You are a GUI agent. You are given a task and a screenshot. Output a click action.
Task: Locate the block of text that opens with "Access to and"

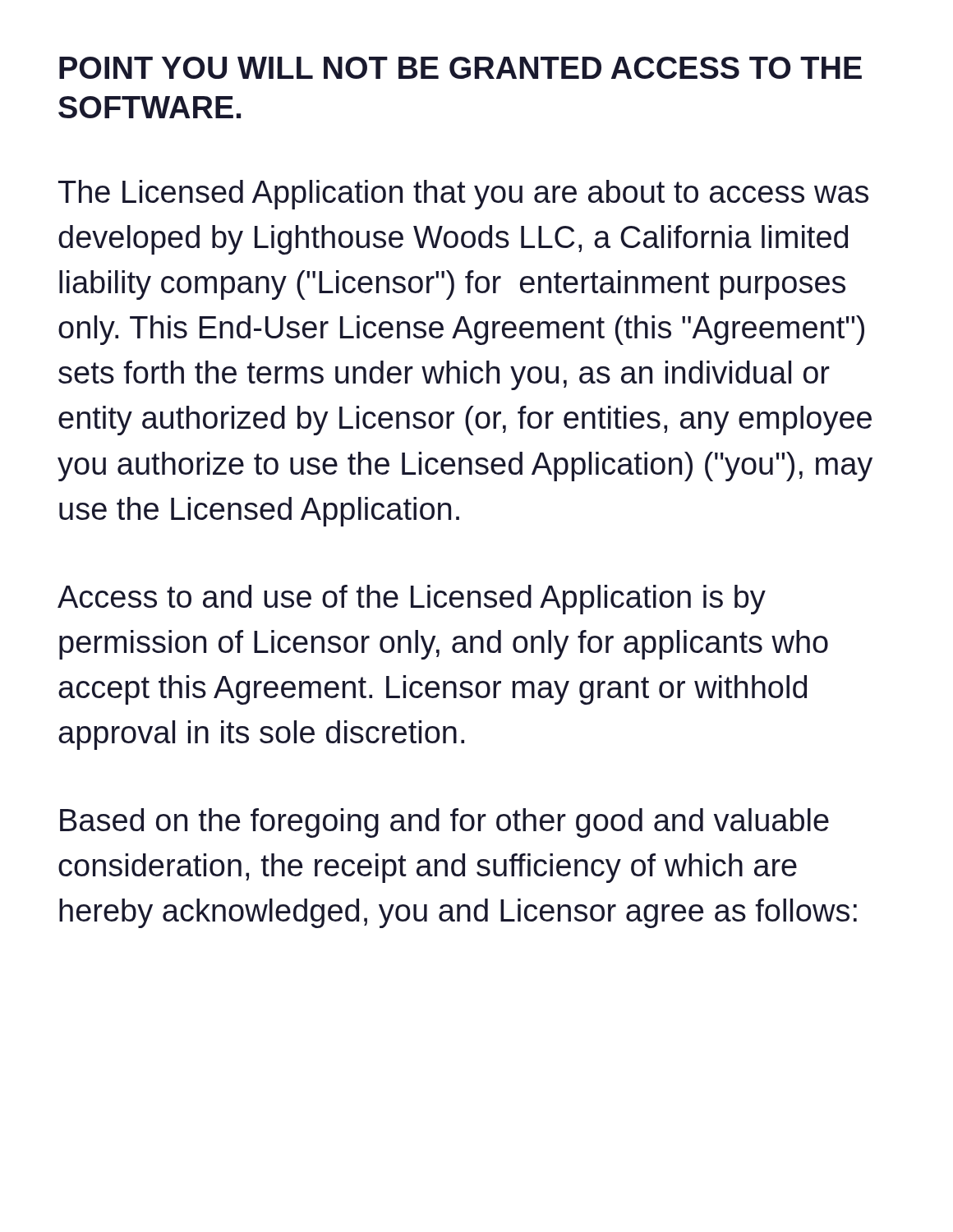pos(443,665)
